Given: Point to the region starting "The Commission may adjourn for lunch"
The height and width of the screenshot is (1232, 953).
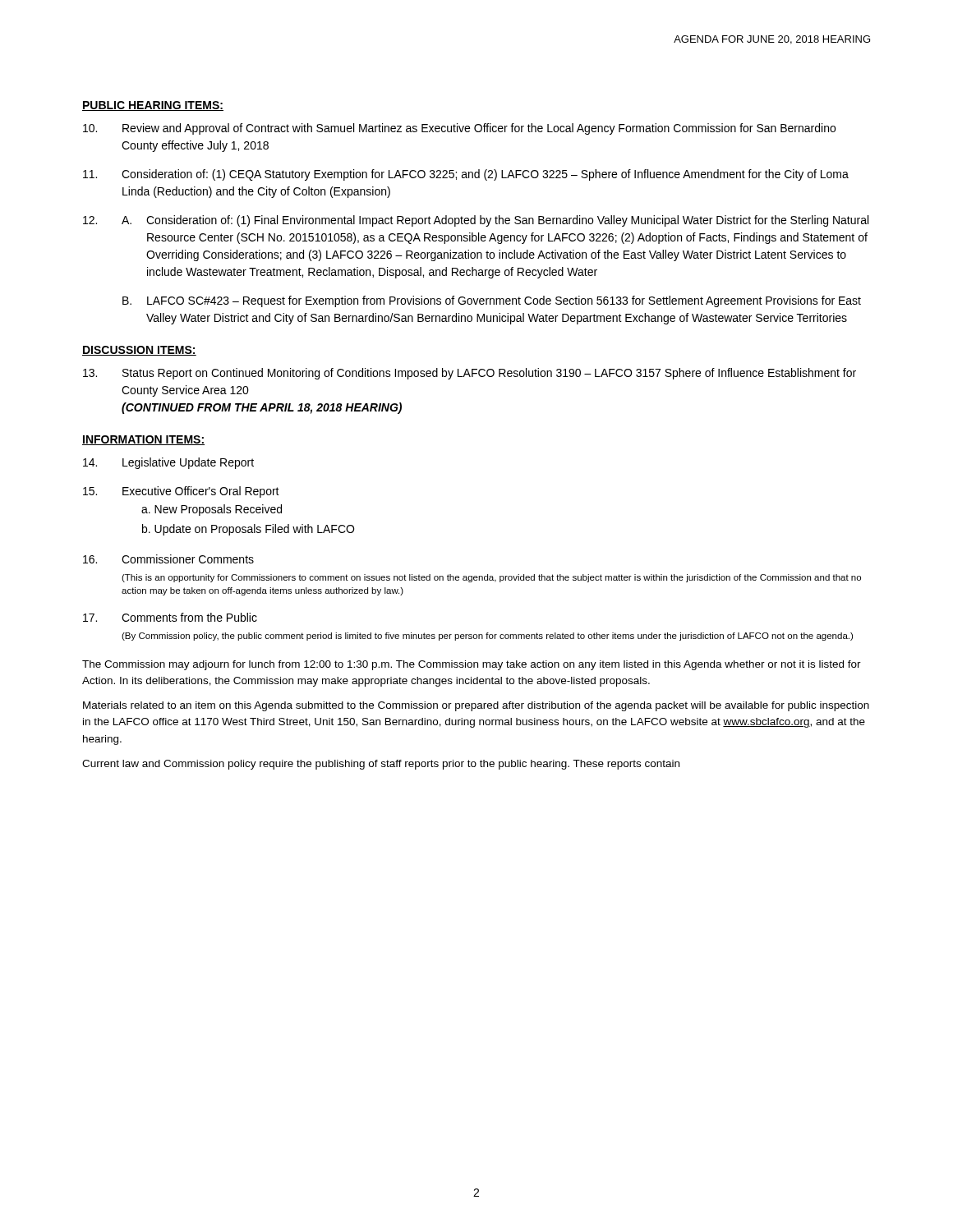Looking at the screenshot, I should [471, 672].
